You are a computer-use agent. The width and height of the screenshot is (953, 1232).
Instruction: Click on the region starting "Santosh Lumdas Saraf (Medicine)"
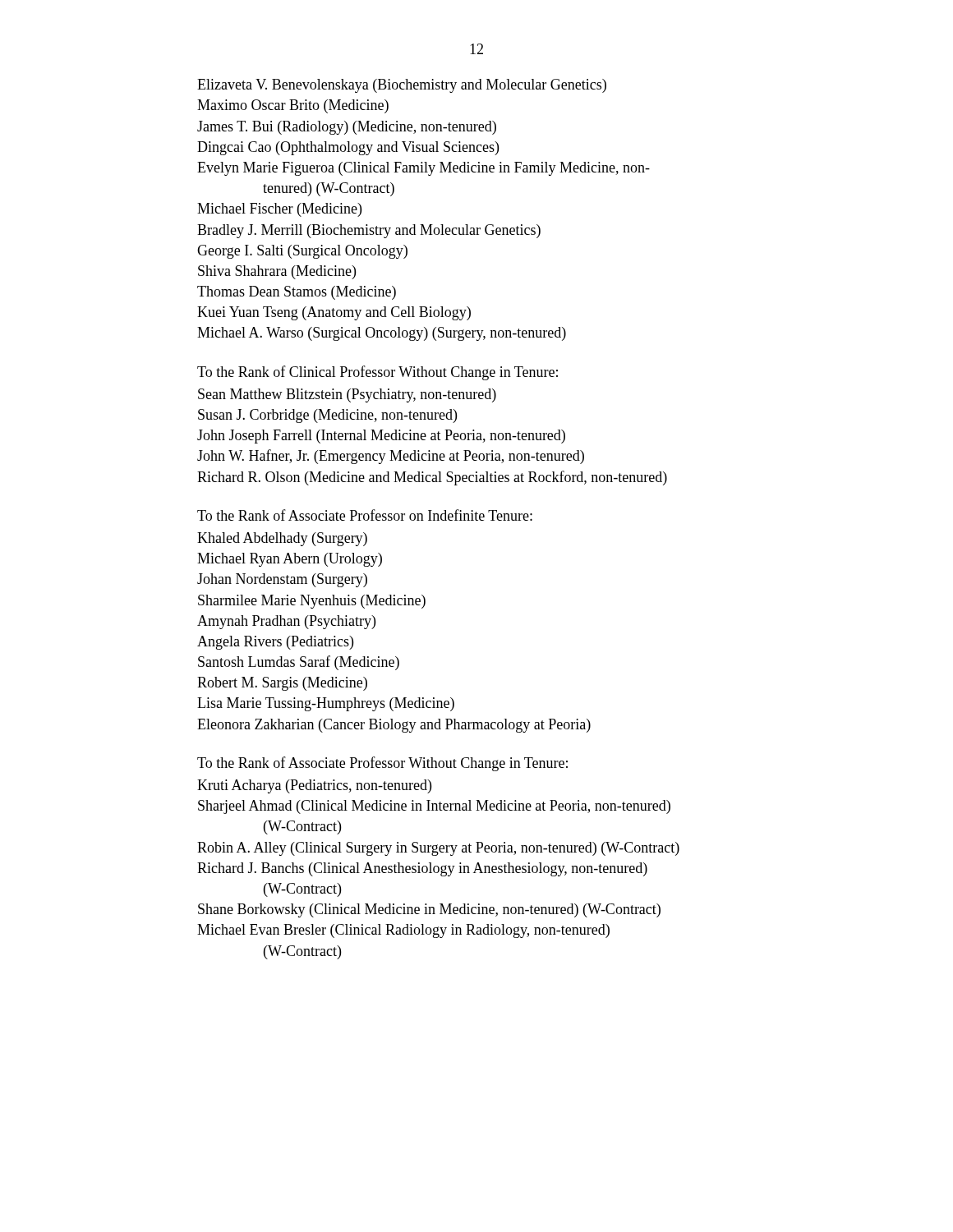point(298,662)
